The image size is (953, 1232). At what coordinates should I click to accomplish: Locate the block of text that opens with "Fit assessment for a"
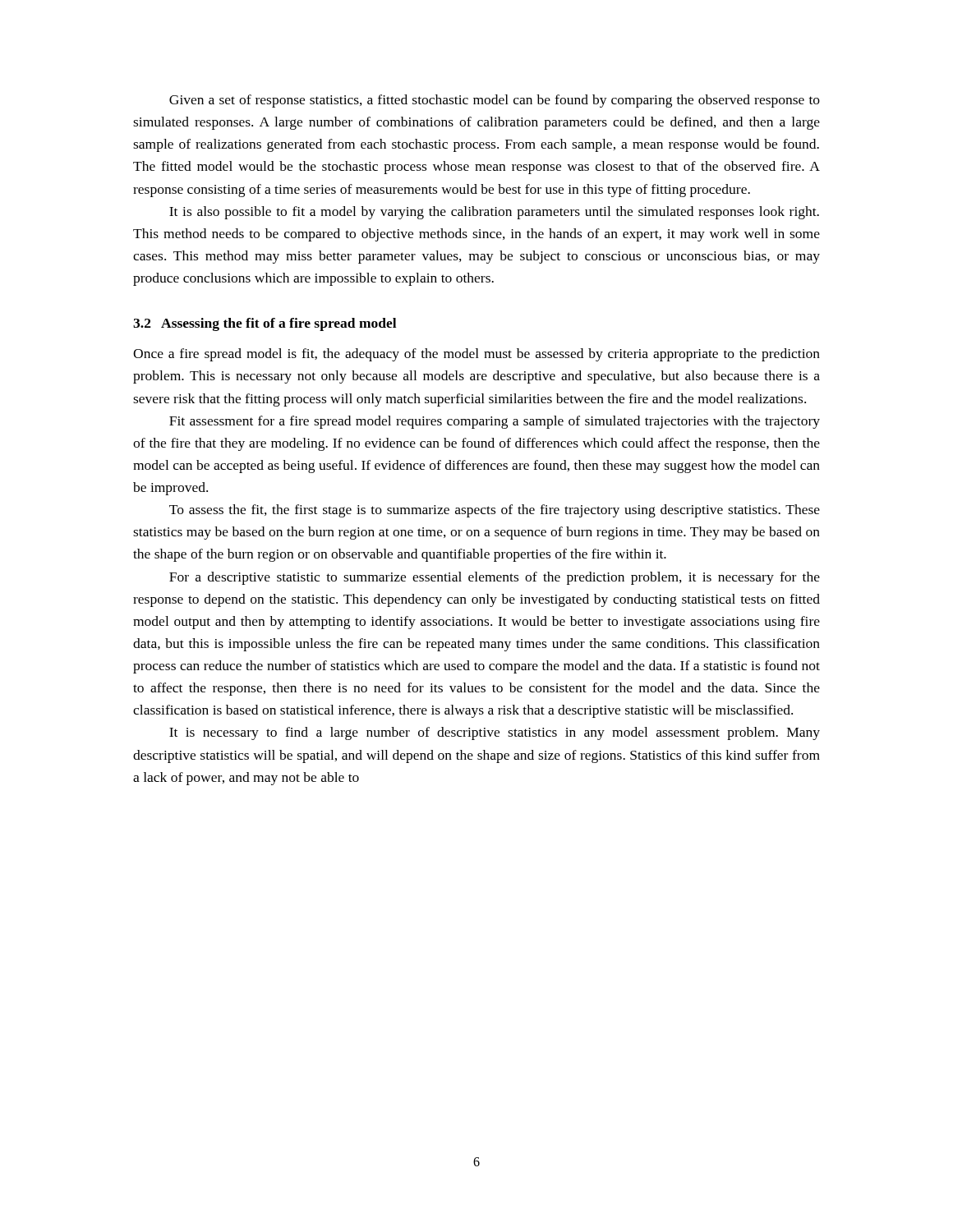476,454
